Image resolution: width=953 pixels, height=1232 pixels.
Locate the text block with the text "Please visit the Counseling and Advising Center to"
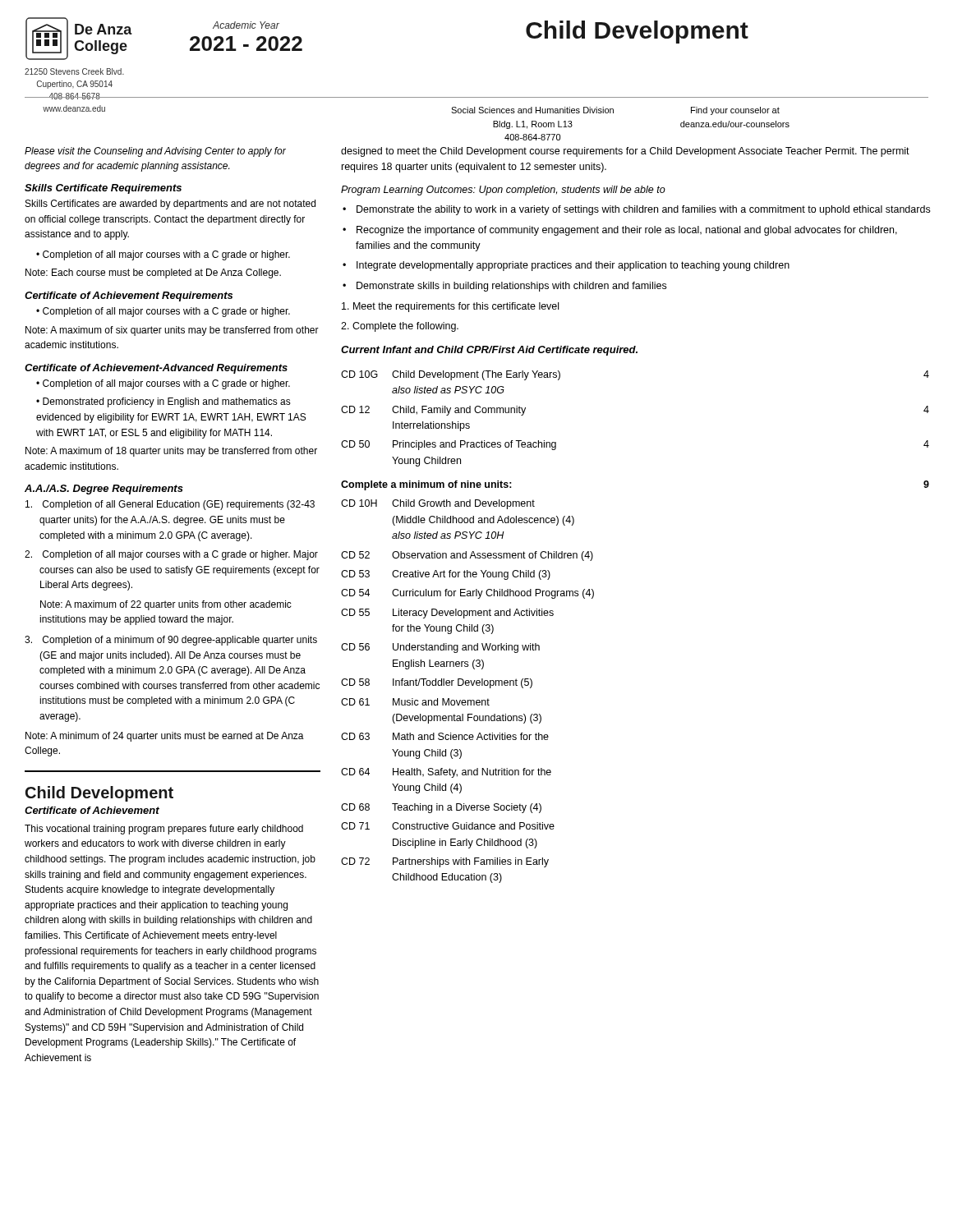click(x=155, y=158)
